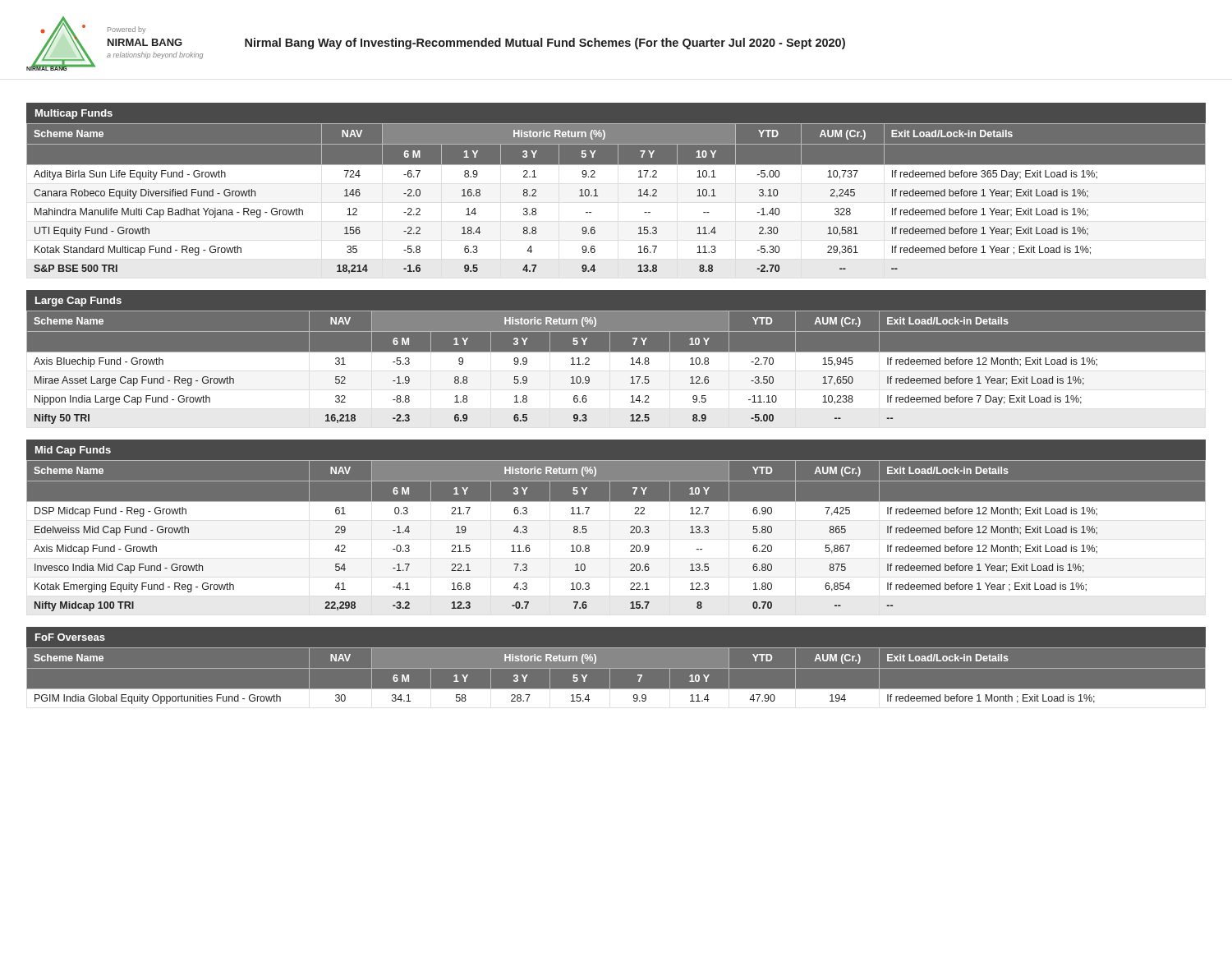Click on the logo
This screenshot has height=953, width=1232.
pos(115,43)
